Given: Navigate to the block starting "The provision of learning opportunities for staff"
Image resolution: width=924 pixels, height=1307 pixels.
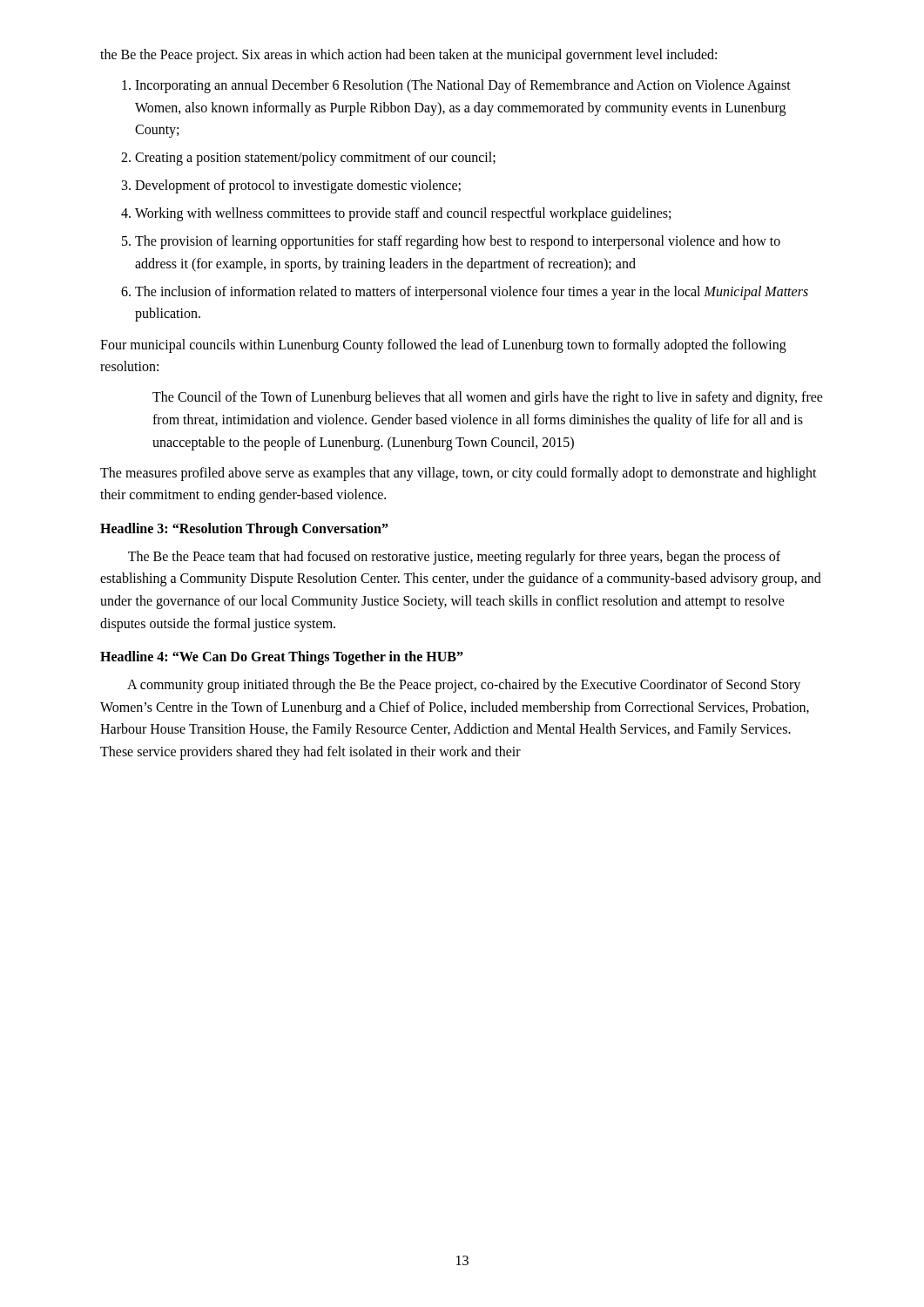Looking at the screenshot, I should coord(479,253).
